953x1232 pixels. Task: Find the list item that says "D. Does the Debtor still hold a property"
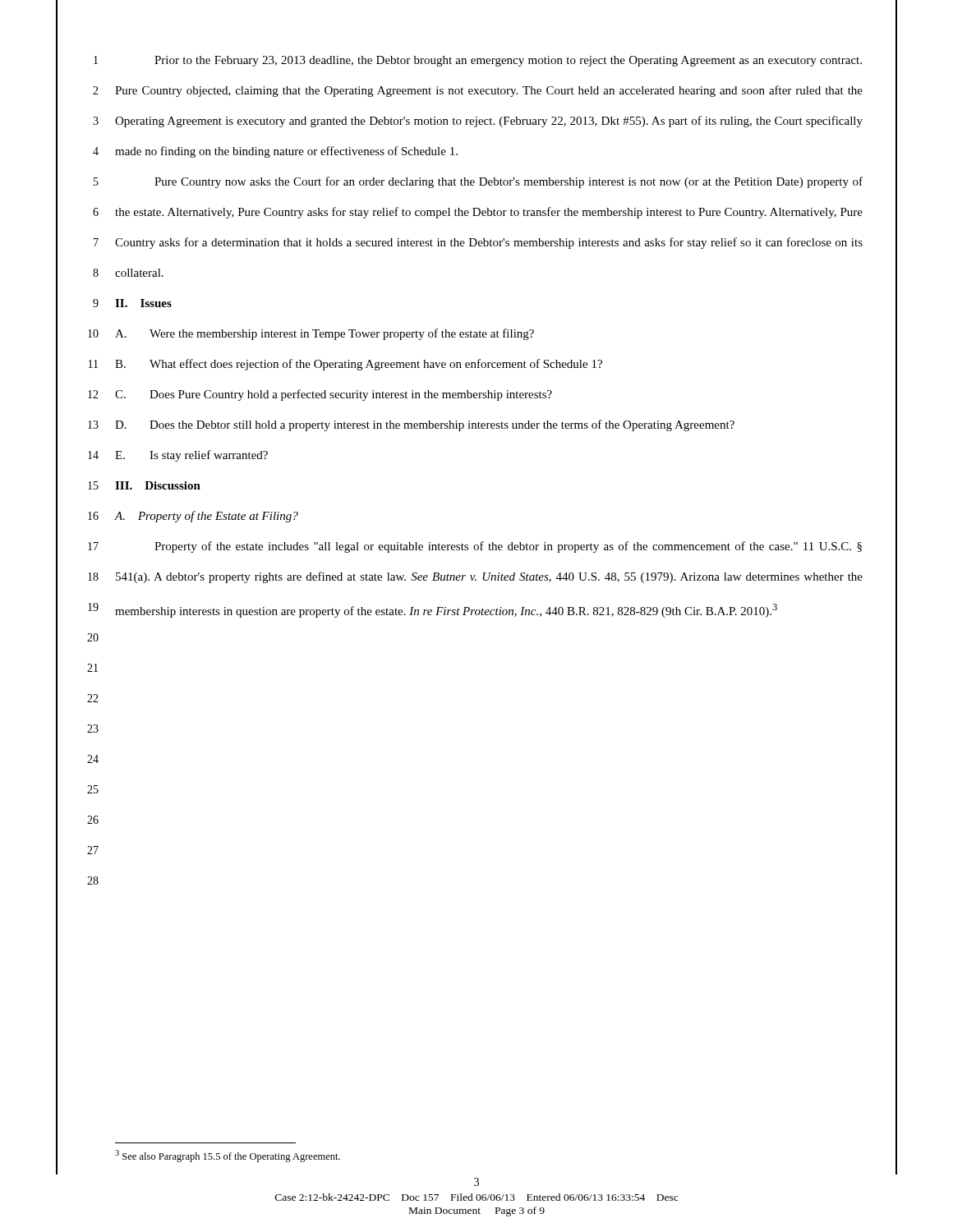click(489, 425)
